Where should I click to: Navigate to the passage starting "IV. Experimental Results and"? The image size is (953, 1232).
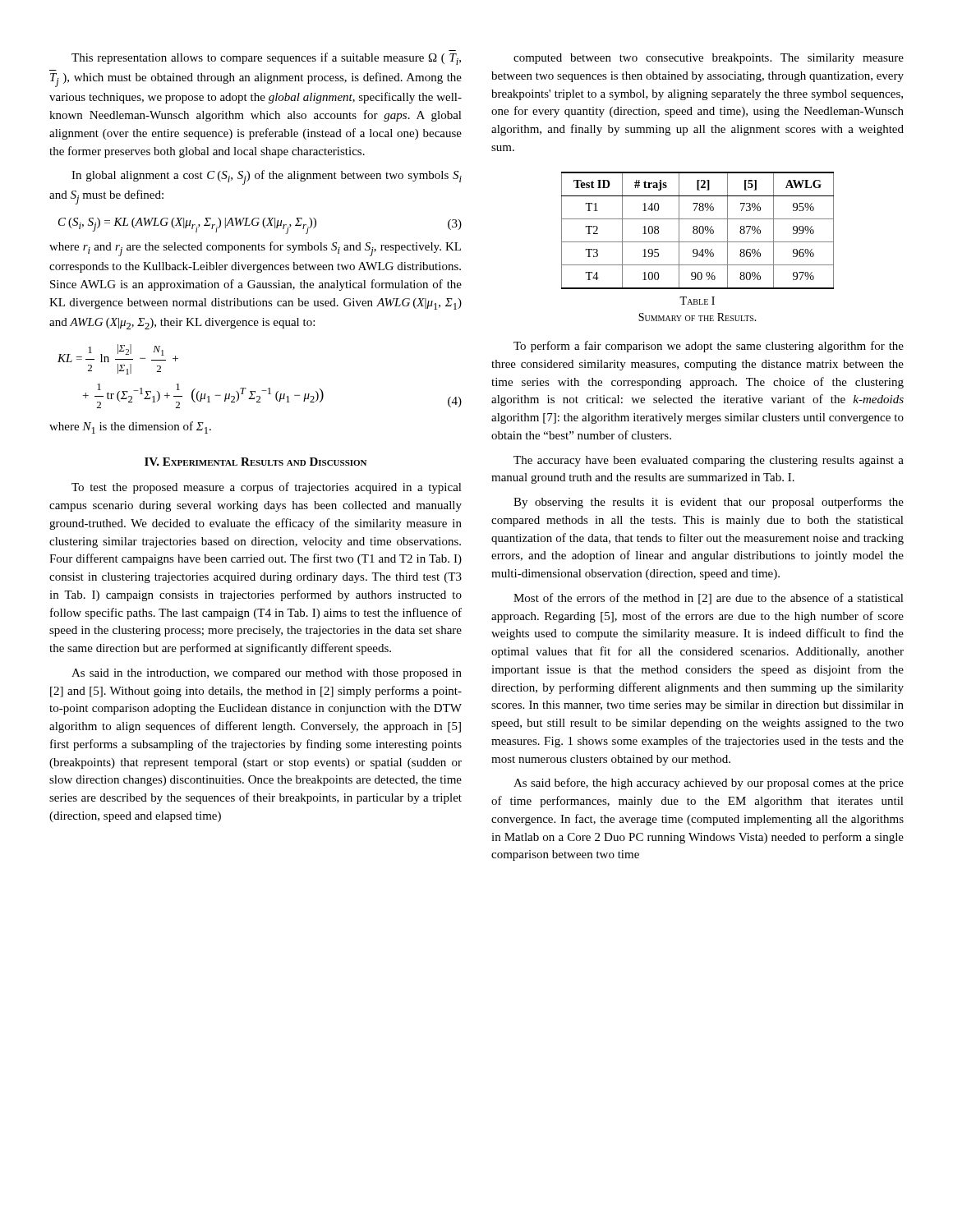(x=255, y=462)
